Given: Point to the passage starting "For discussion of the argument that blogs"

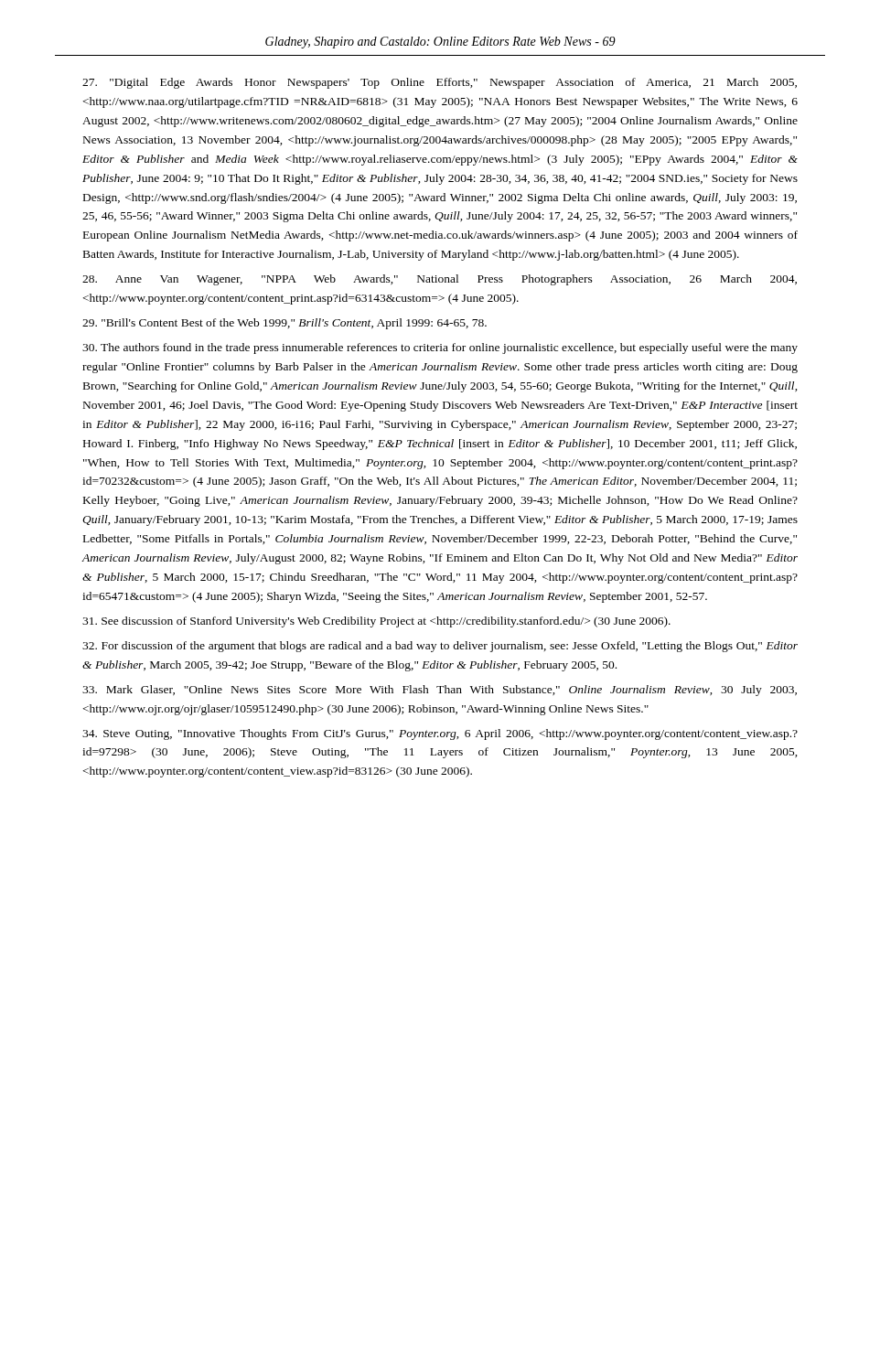Looking at the screenshot, I should tap(440, 655).
